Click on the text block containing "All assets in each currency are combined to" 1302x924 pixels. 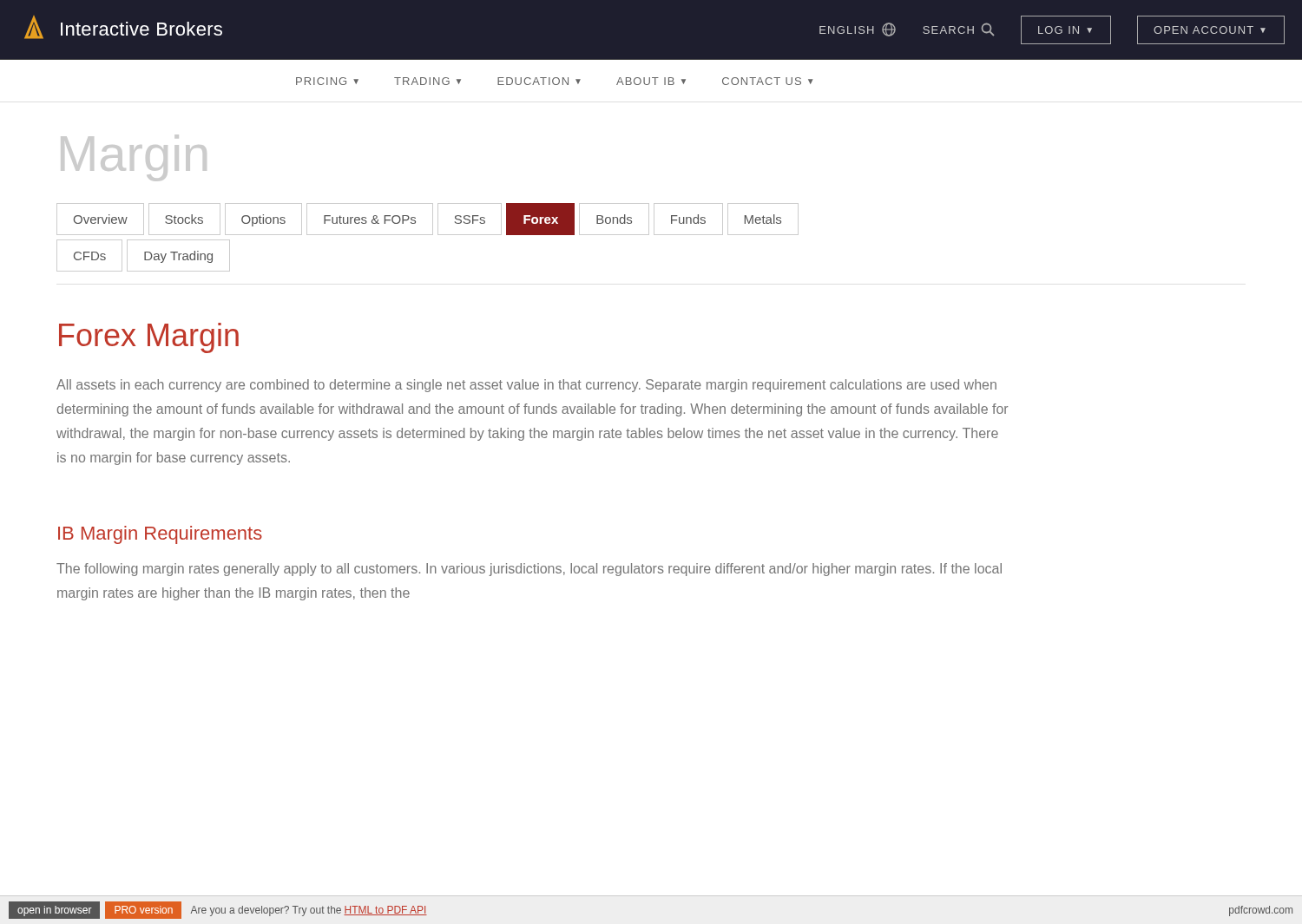click(532, 421)
